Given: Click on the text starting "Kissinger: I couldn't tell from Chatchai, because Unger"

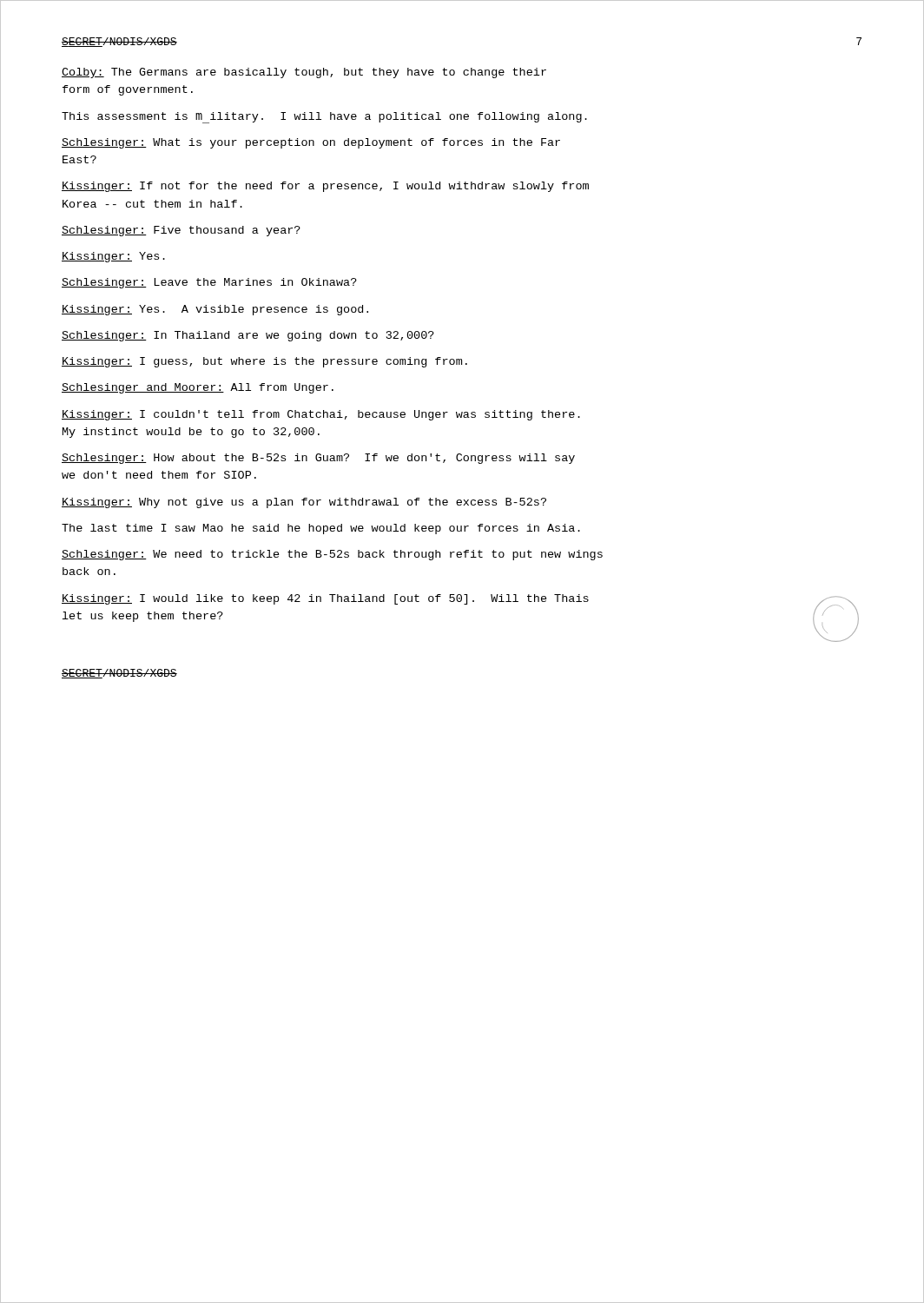Looking at the screenshot, I should point(322,423).
